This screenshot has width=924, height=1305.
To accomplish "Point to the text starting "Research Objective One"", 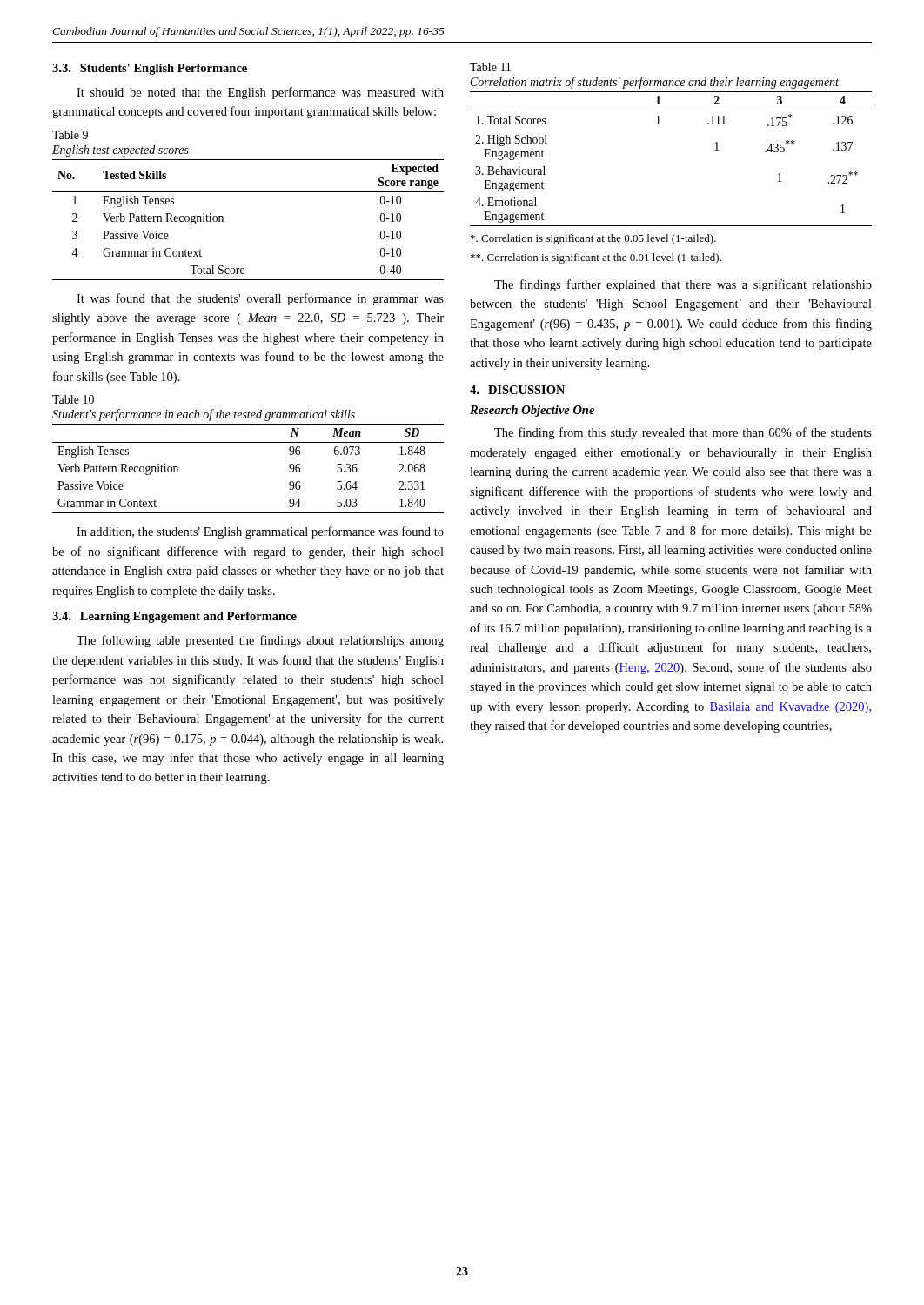I will click(x=532, y=410).
